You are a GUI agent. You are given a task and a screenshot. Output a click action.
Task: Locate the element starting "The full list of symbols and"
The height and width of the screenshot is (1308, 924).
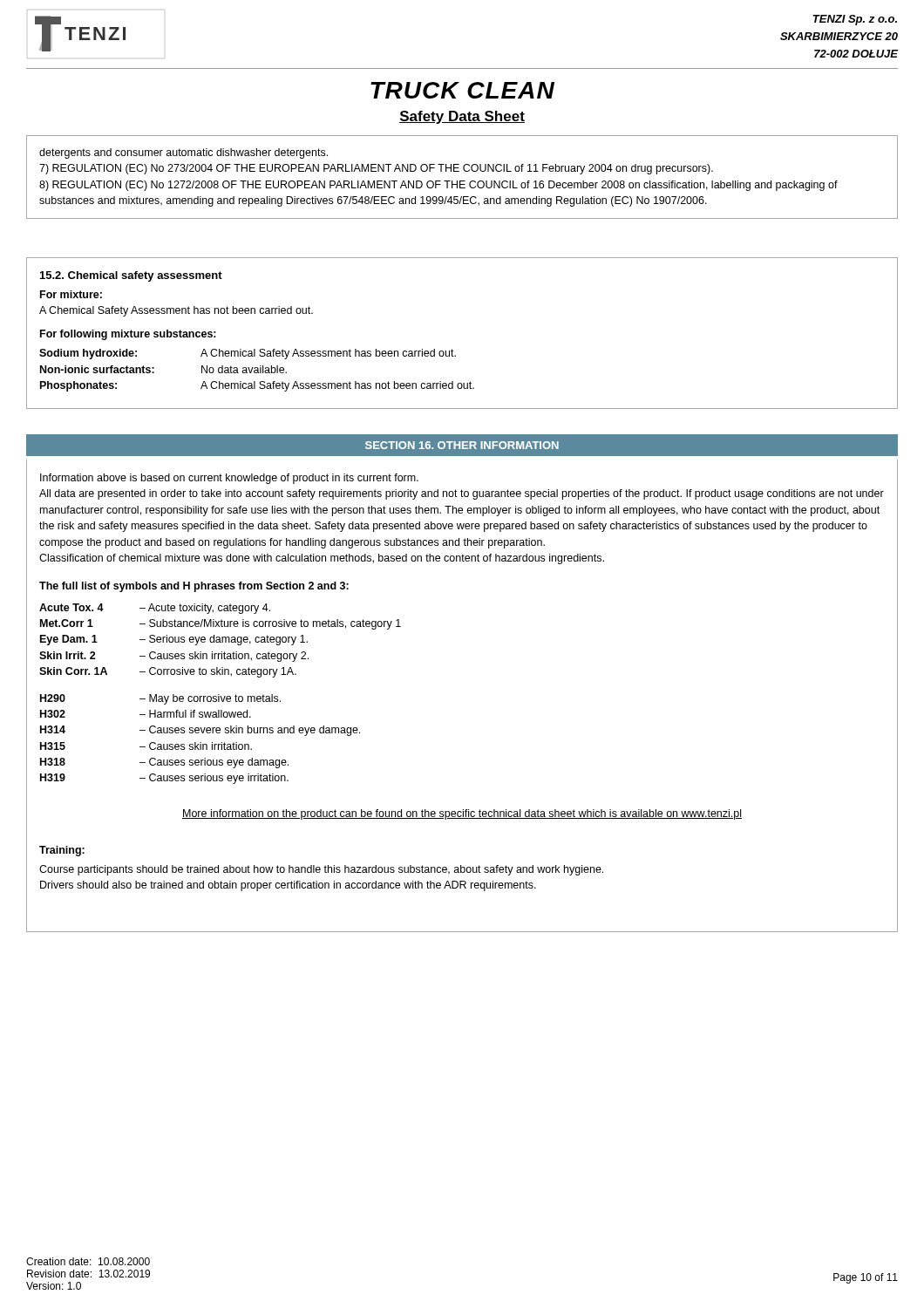(194, 587)
